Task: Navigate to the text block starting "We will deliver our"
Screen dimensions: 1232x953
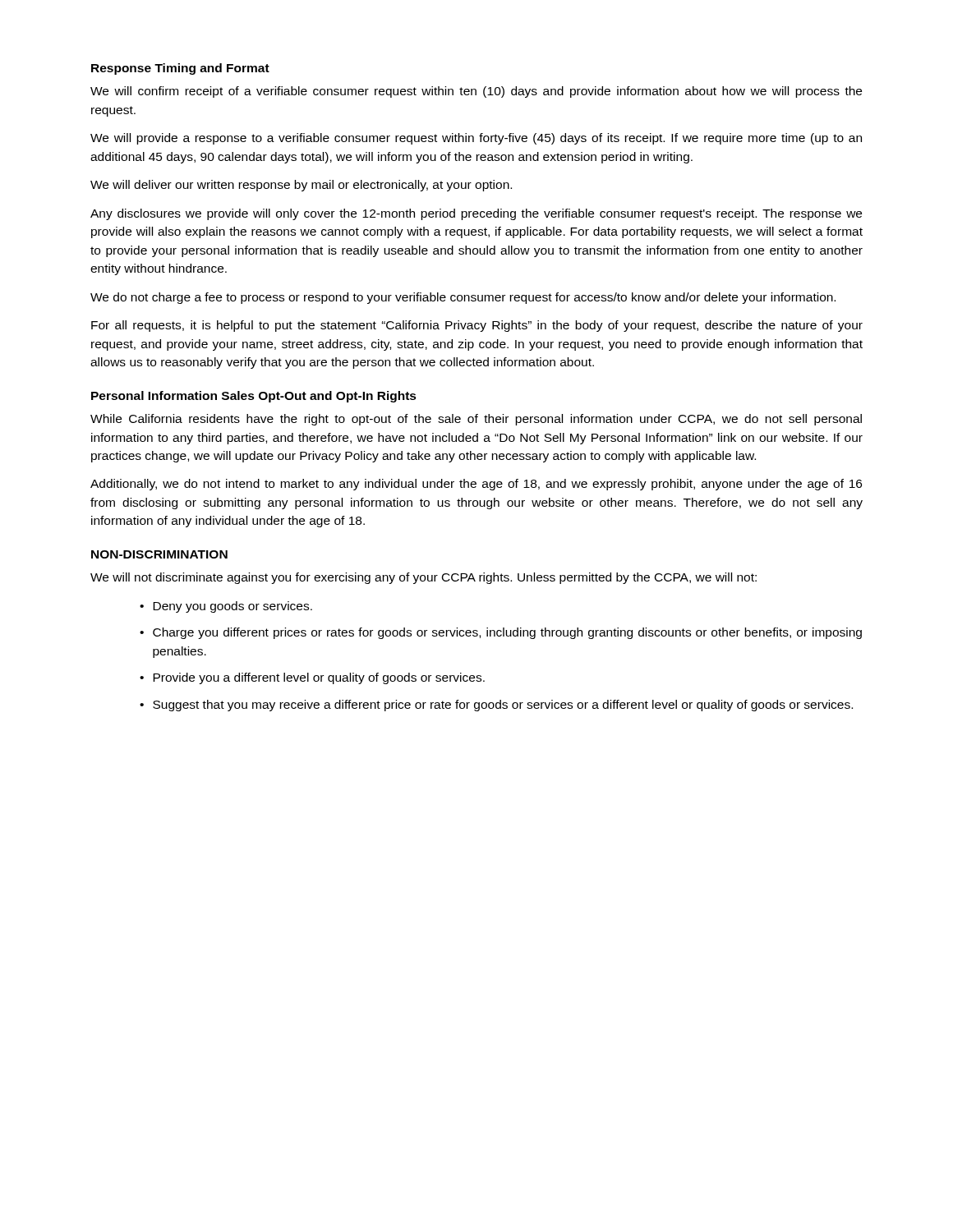Action: pyautogui.click(x=302, y=185)
